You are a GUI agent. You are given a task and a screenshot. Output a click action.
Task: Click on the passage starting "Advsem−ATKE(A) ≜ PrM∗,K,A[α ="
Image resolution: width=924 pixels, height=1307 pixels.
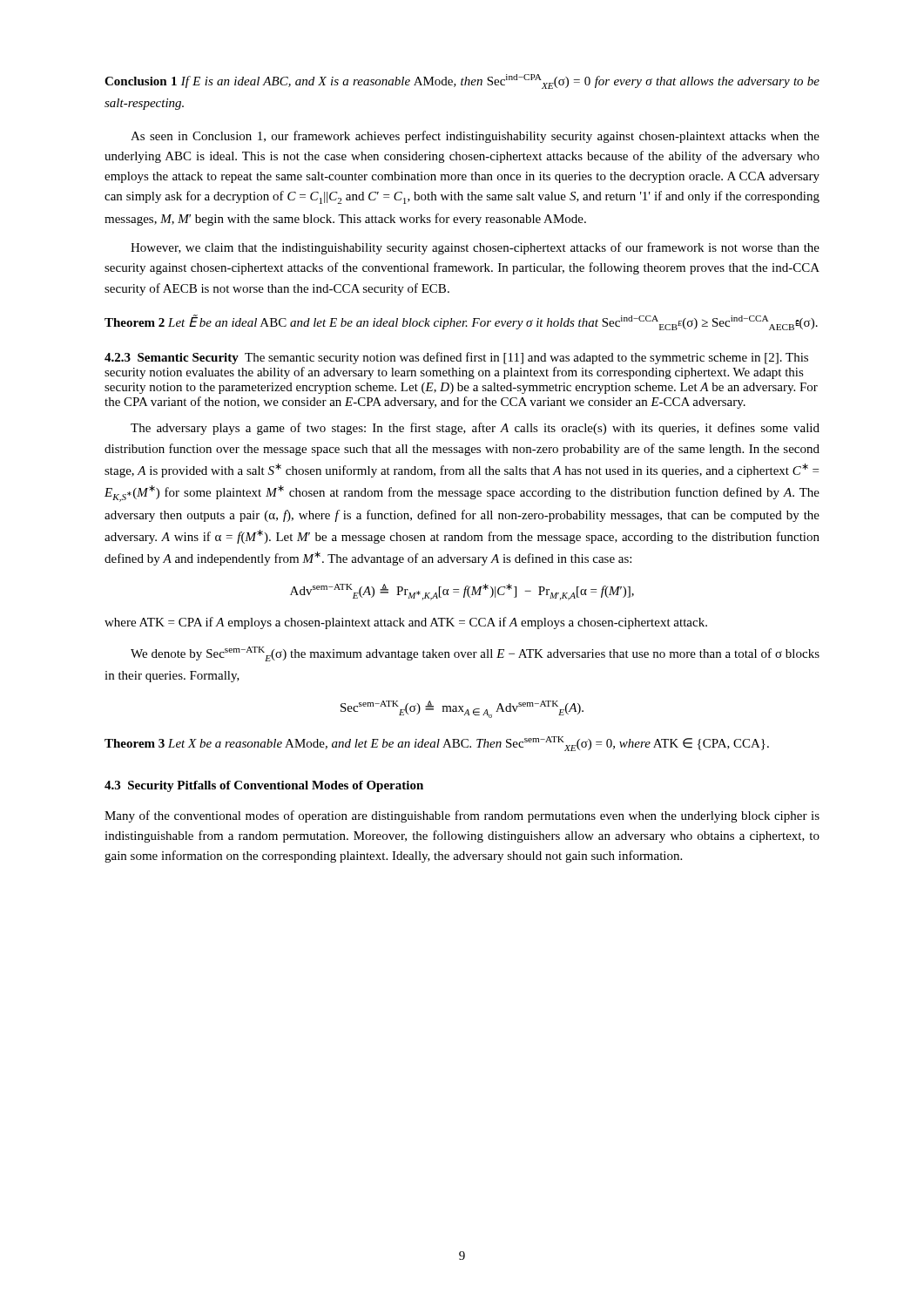pos(462,591)
